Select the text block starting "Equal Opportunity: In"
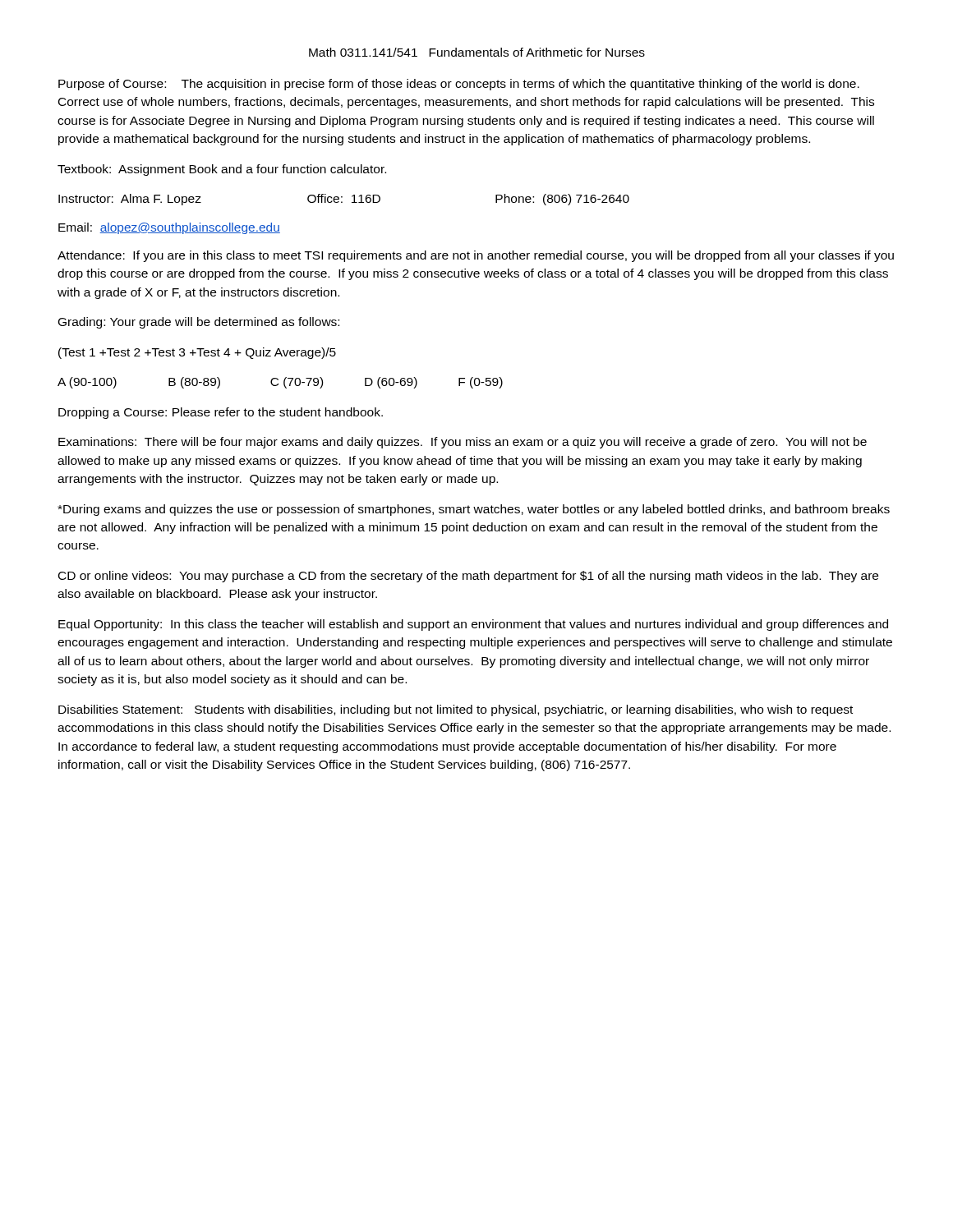Screen dimensions: 1232x953 click(475, 651)
